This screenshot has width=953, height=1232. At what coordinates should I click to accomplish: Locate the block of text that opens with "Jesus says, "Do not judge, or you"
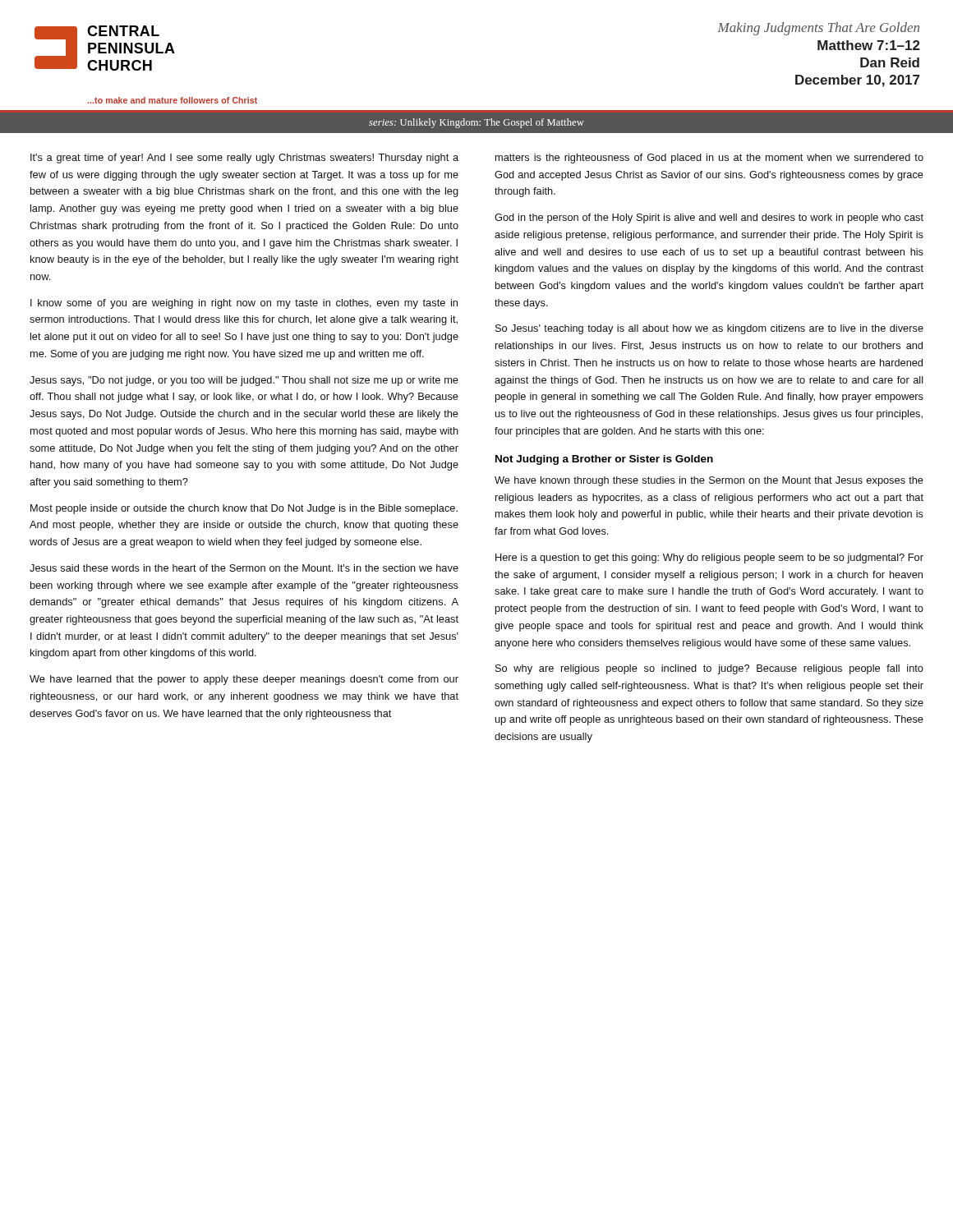coord(244,431)
